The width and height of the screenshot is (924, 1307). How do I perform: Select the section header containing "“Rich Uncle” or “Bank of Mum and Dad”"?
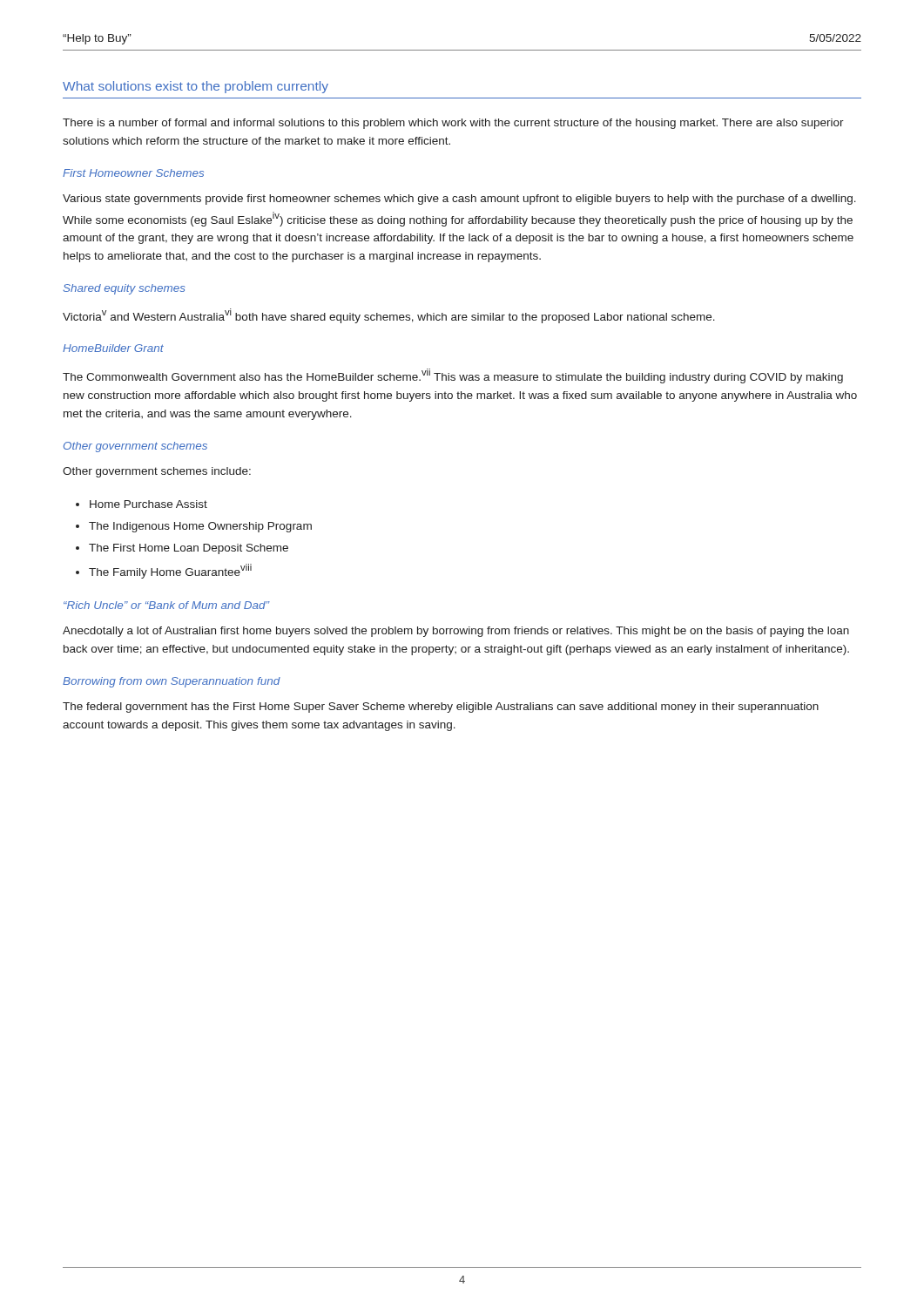coord(166,605)
